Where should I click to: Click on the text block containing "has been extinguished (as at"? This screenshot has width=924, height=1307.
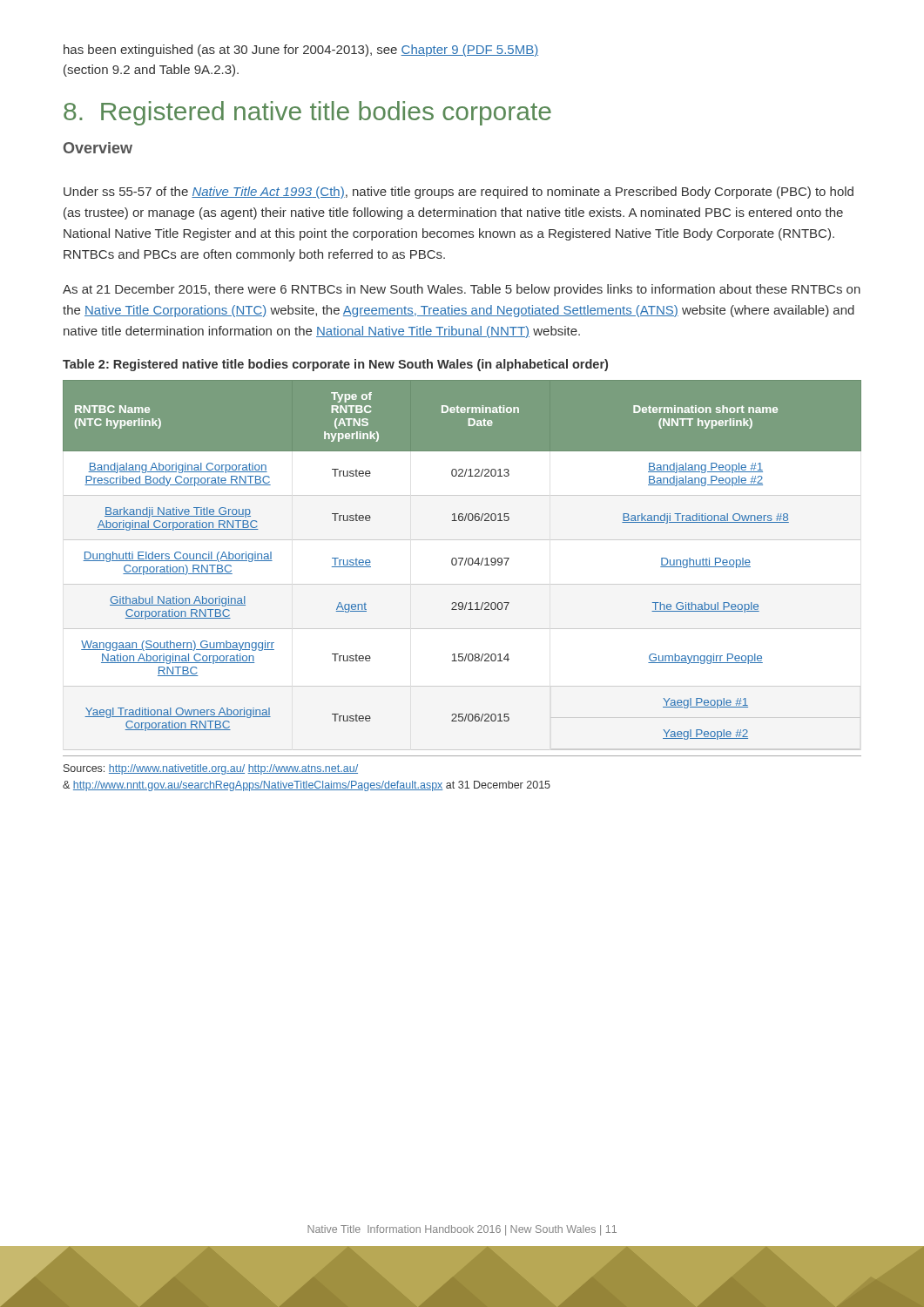pyautogui.click(x=462, y=59)
